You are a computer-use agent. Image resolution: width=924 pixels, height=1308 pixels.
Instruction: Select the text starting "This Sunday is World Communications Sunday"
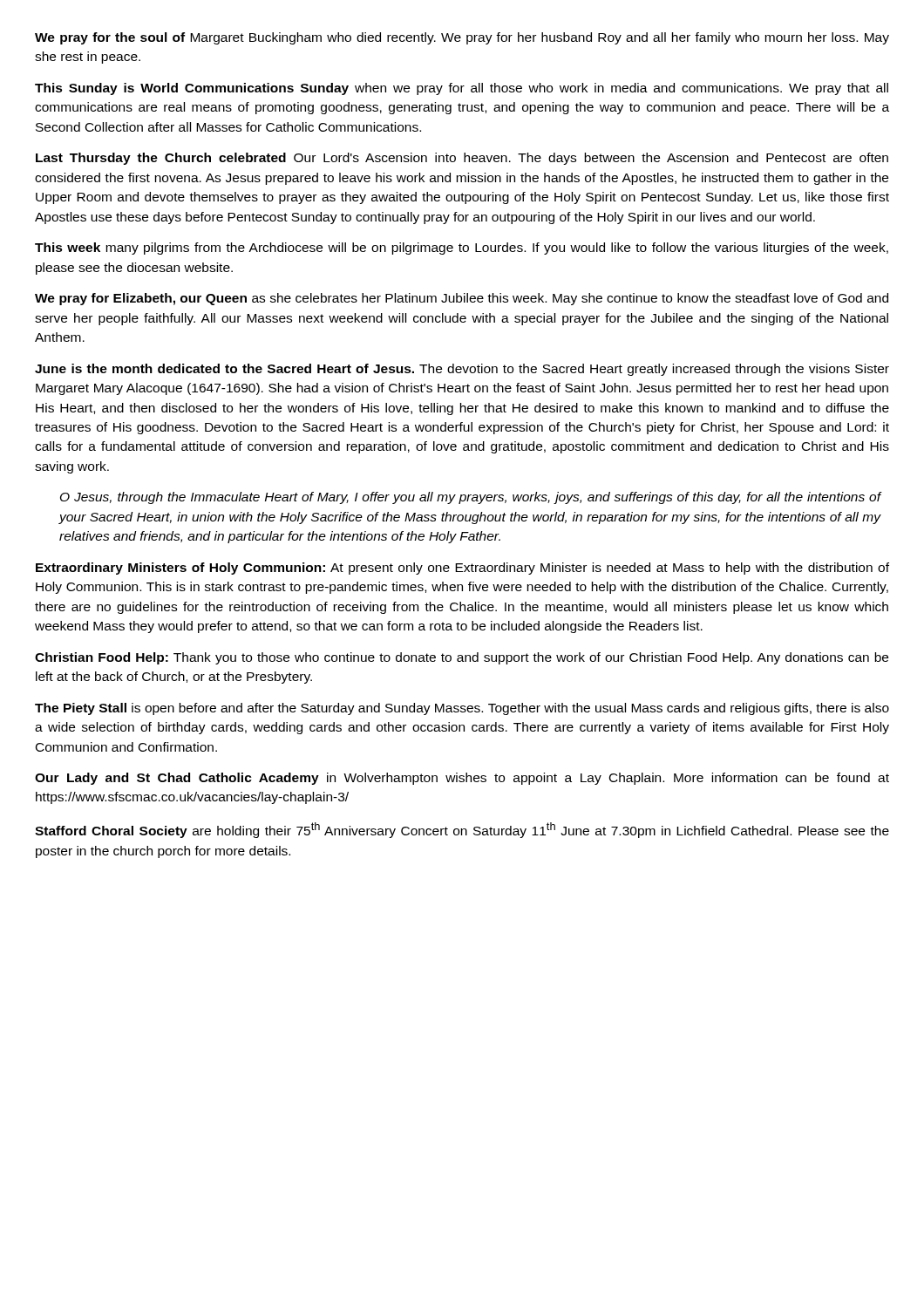click(462, 107)
